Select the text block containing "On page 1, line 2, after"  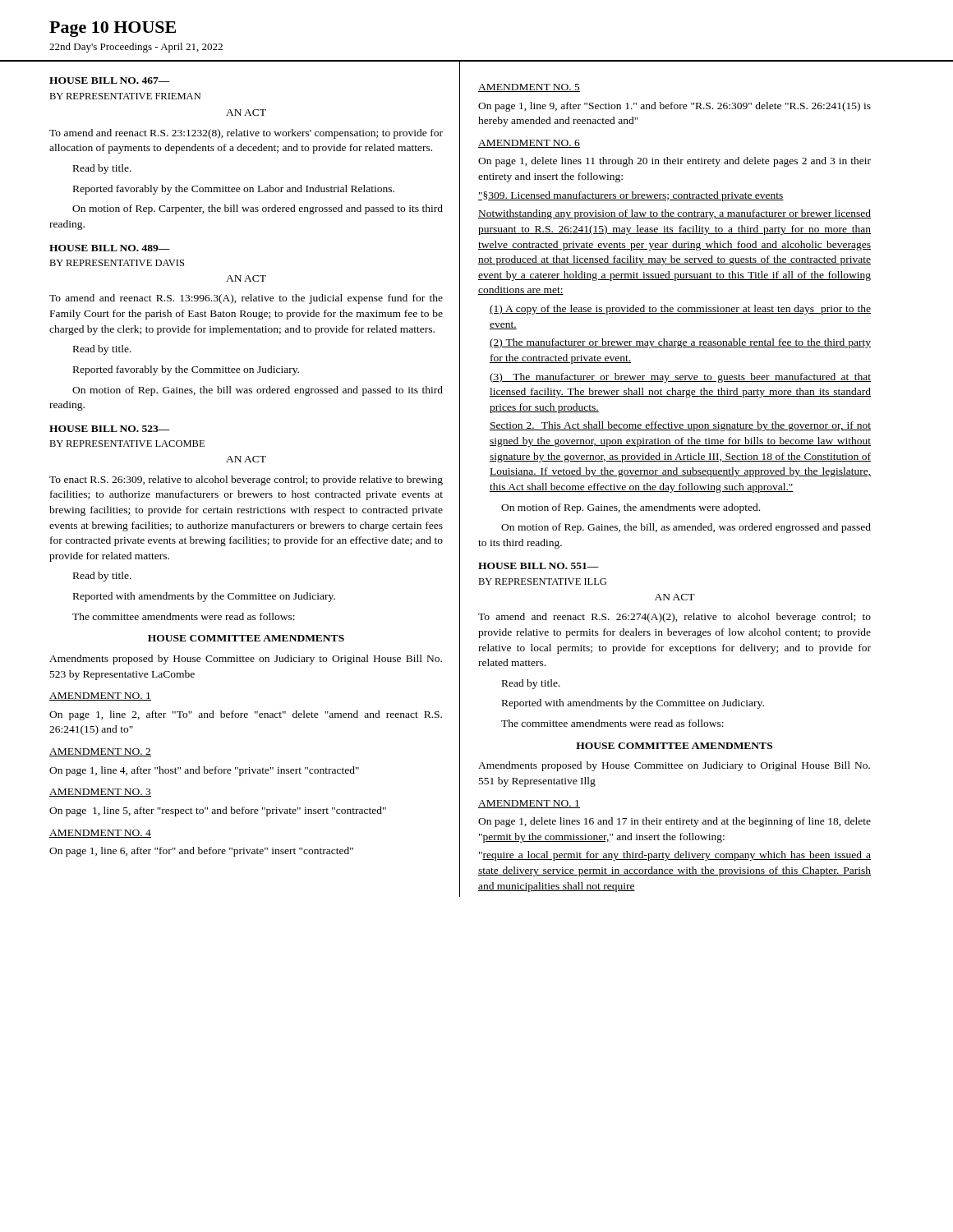pyautogui.click(x=246, y=722)
